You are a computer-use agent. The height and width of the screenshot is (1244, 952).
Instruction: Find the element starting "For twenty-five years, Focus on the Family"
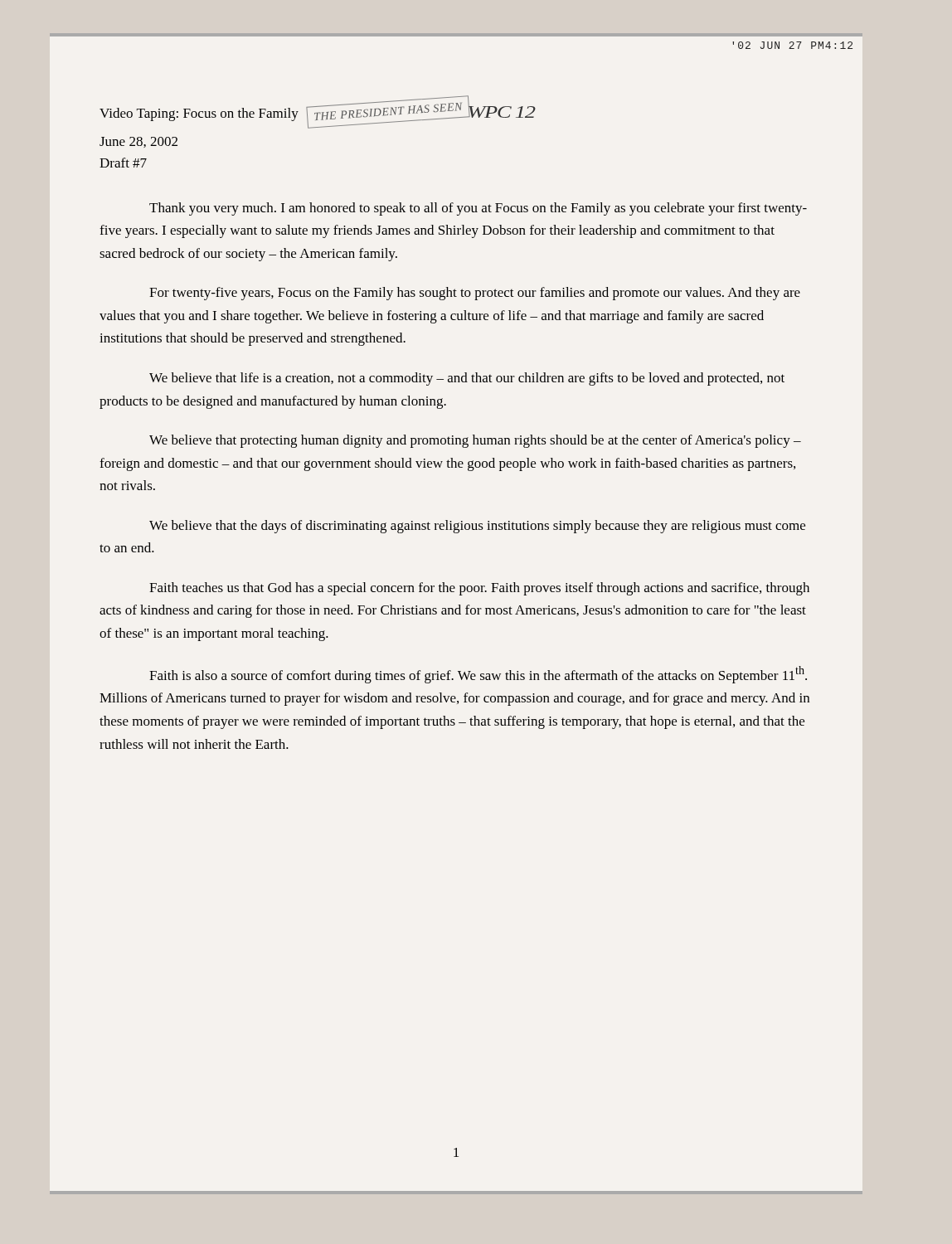click(x=450, y=315)
